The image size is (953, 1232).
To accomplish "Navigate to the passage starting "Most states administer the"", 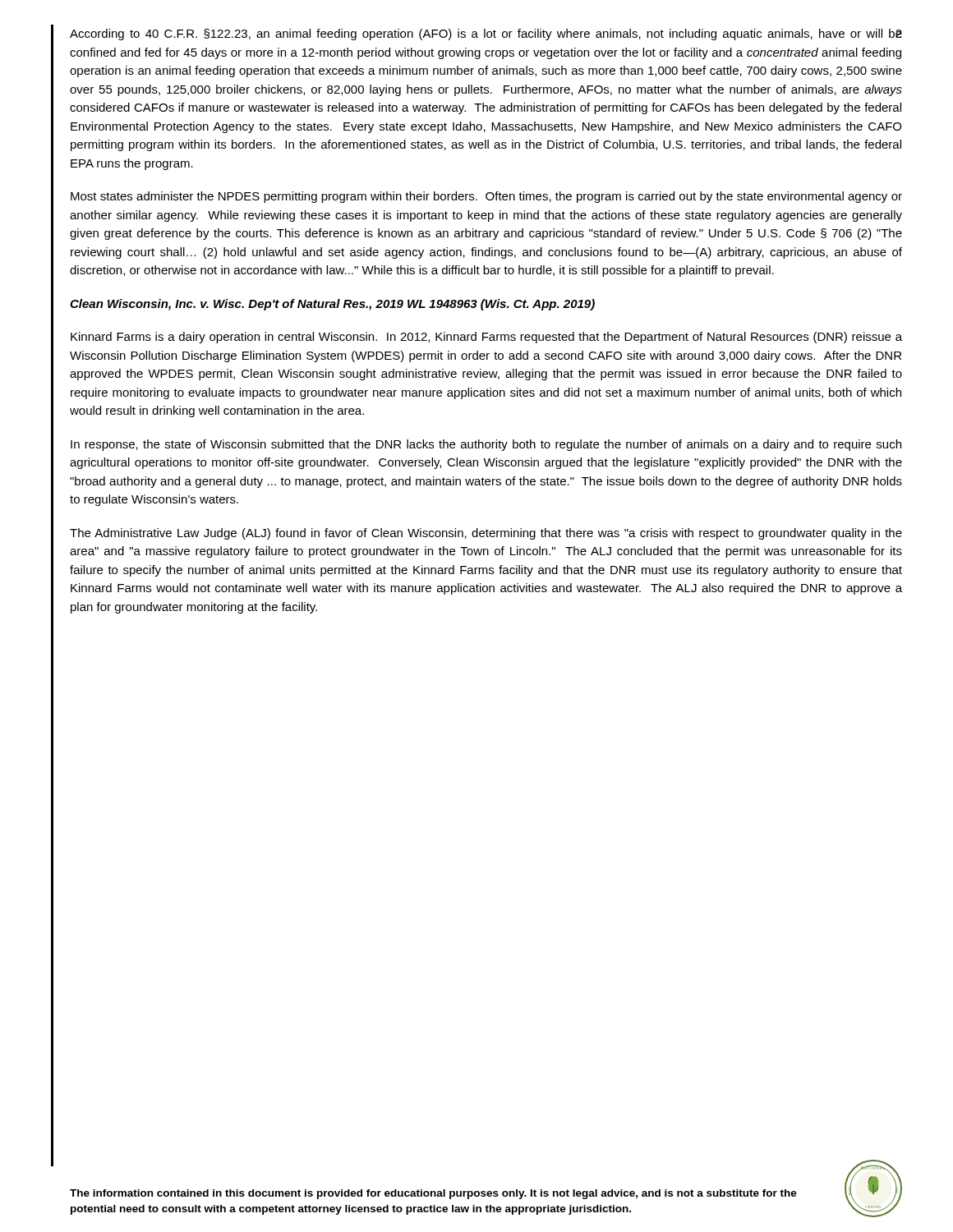I will [486, 233].
